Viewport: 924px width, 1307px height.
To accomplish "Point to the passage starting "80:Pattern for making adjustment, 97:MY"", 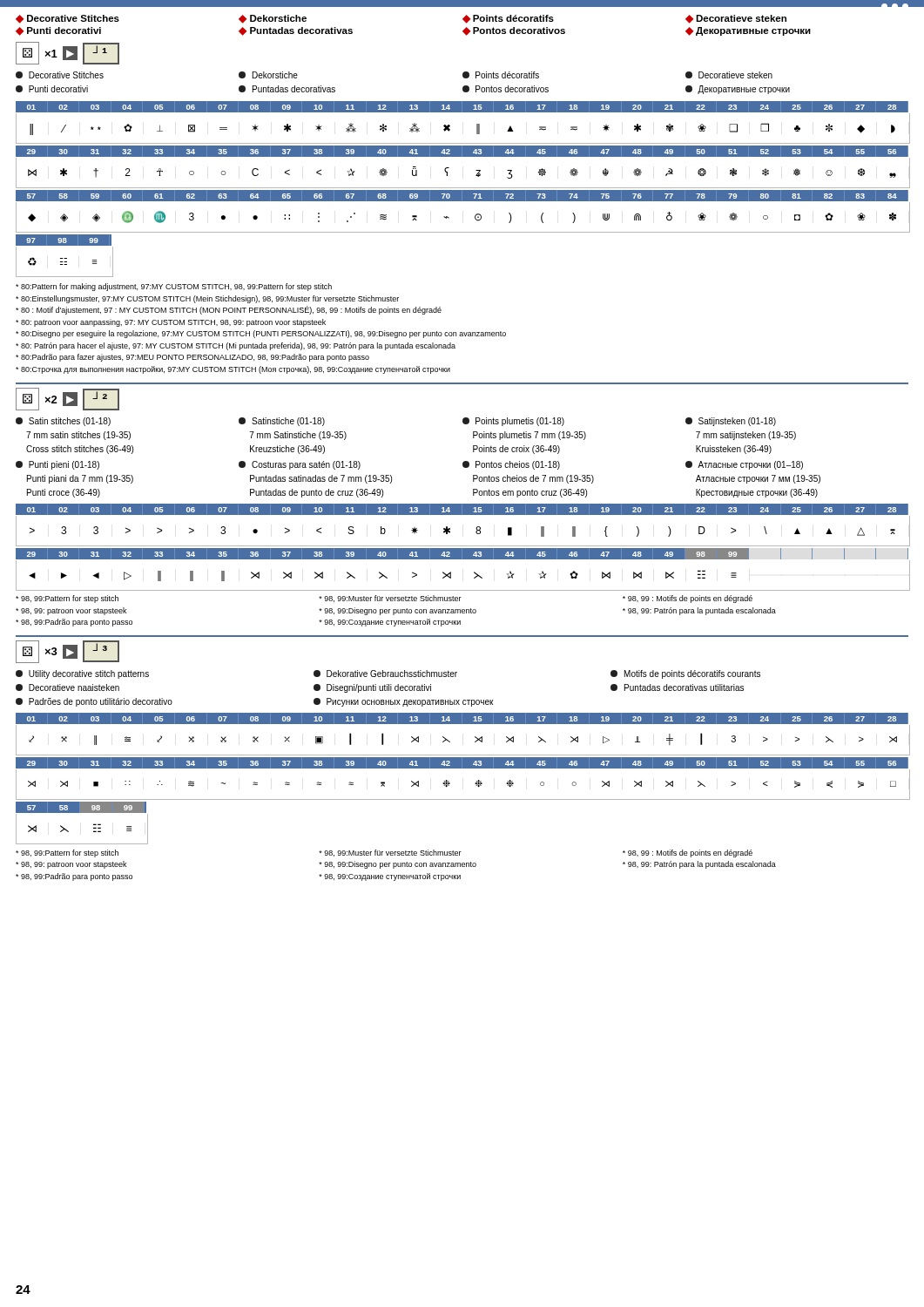I will (261, 328).
